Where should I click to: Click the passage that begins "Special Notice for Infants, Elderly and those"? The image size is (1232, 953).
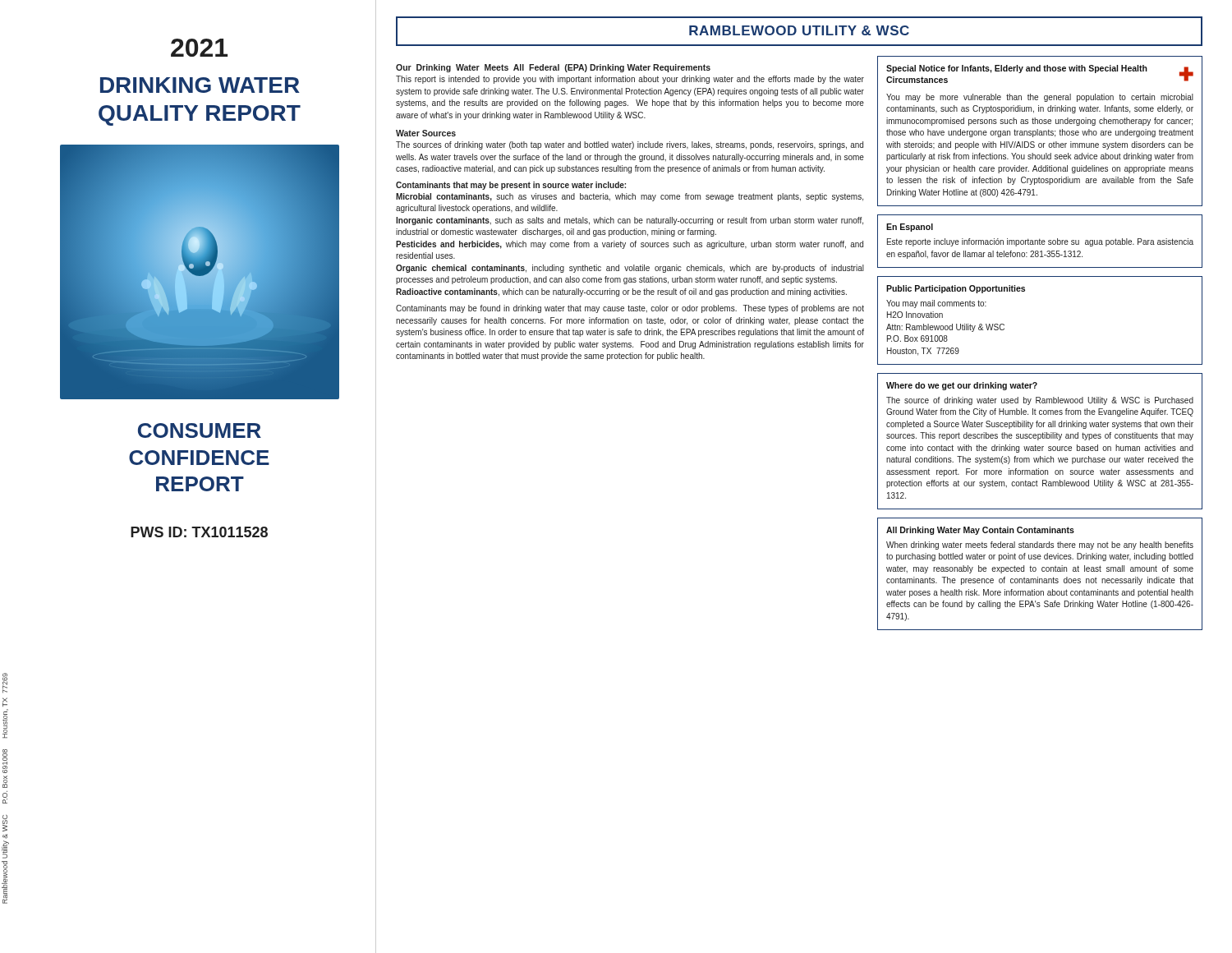pyautogui.click(x=1040, y=131)
